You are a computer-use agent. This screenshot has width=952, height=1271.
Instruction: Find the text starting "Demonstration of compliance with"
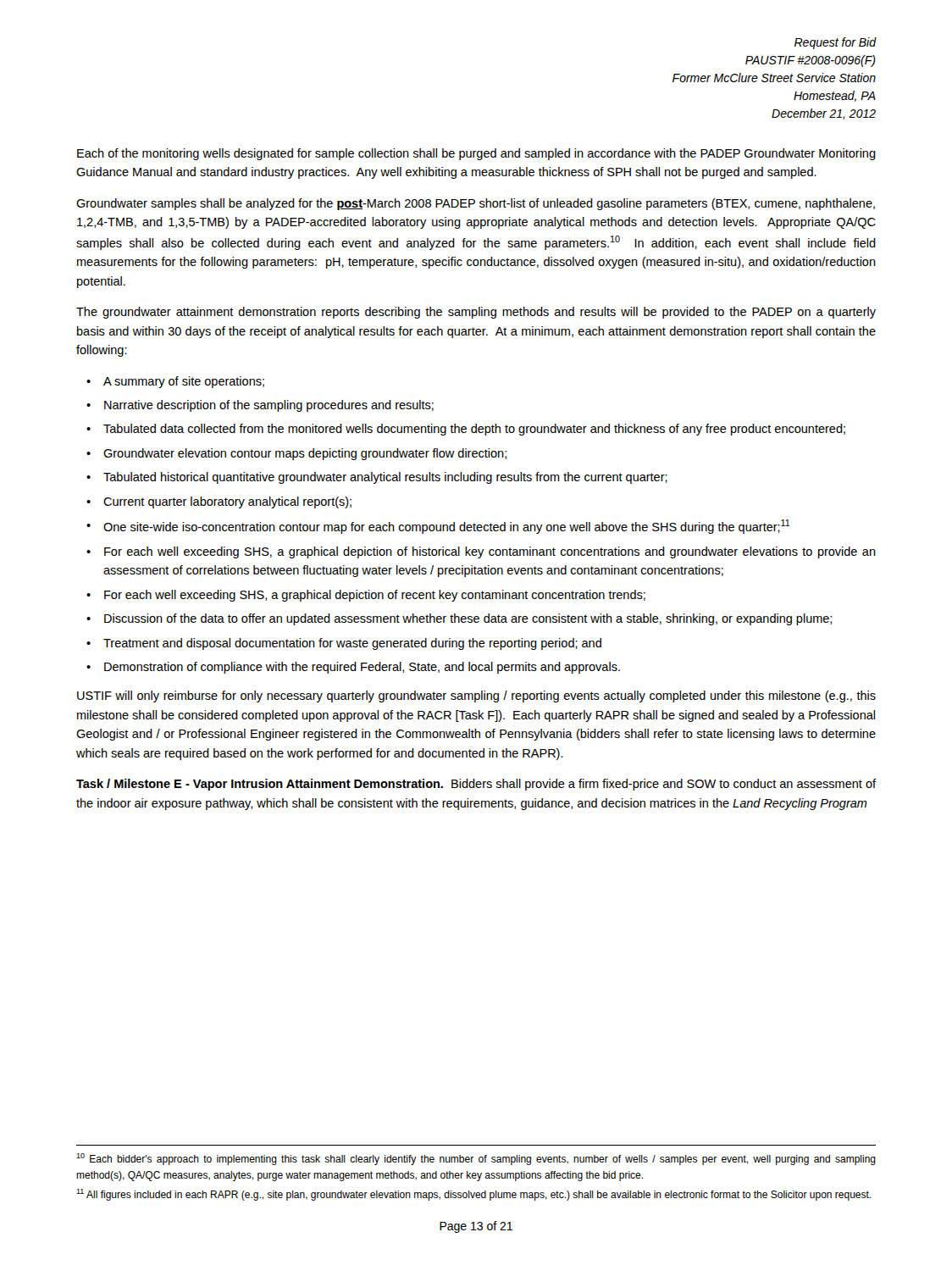(476, 667)
